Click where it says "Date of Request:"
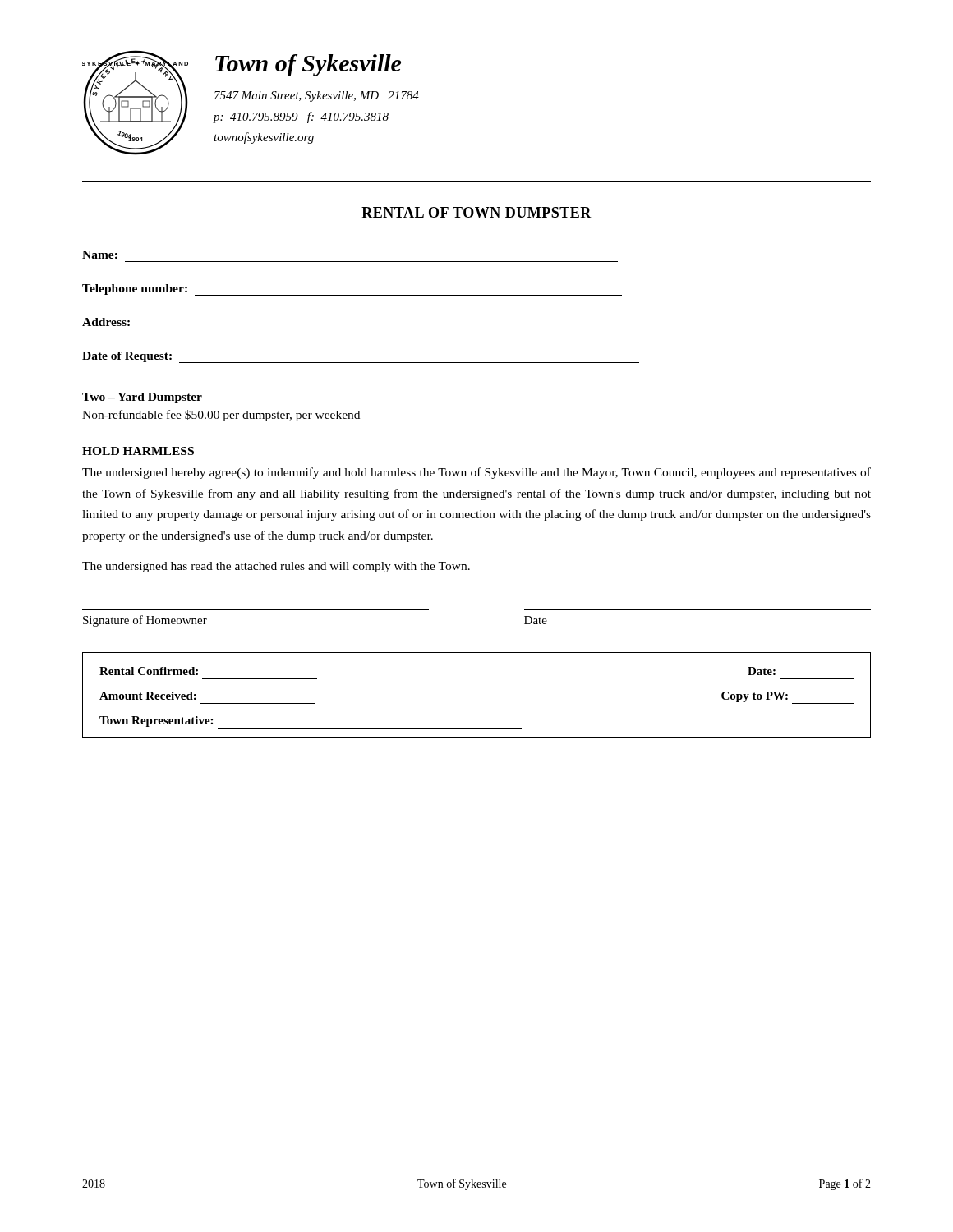 click(361, 355)
